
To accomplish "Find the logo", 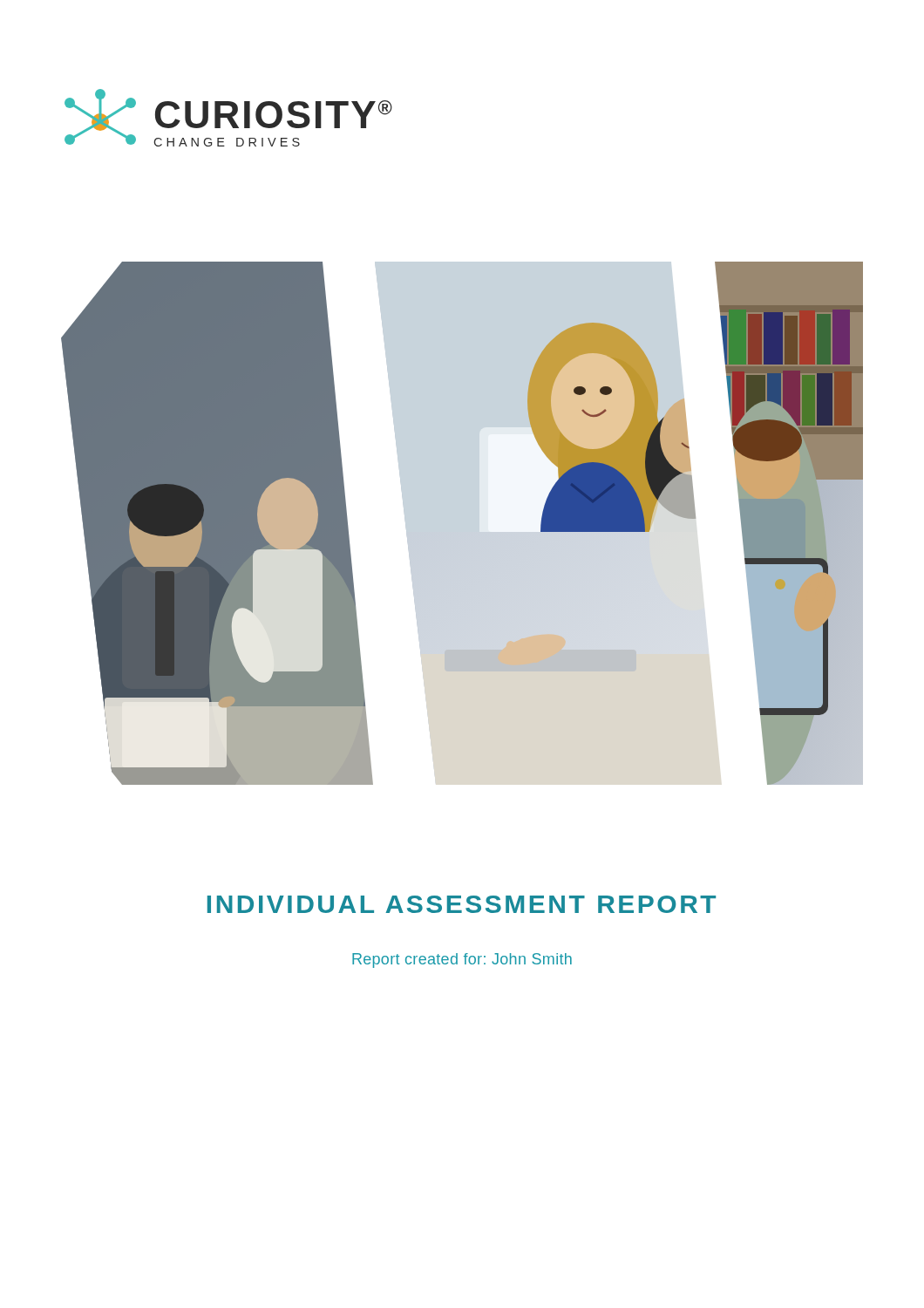I will pos(227,122).
